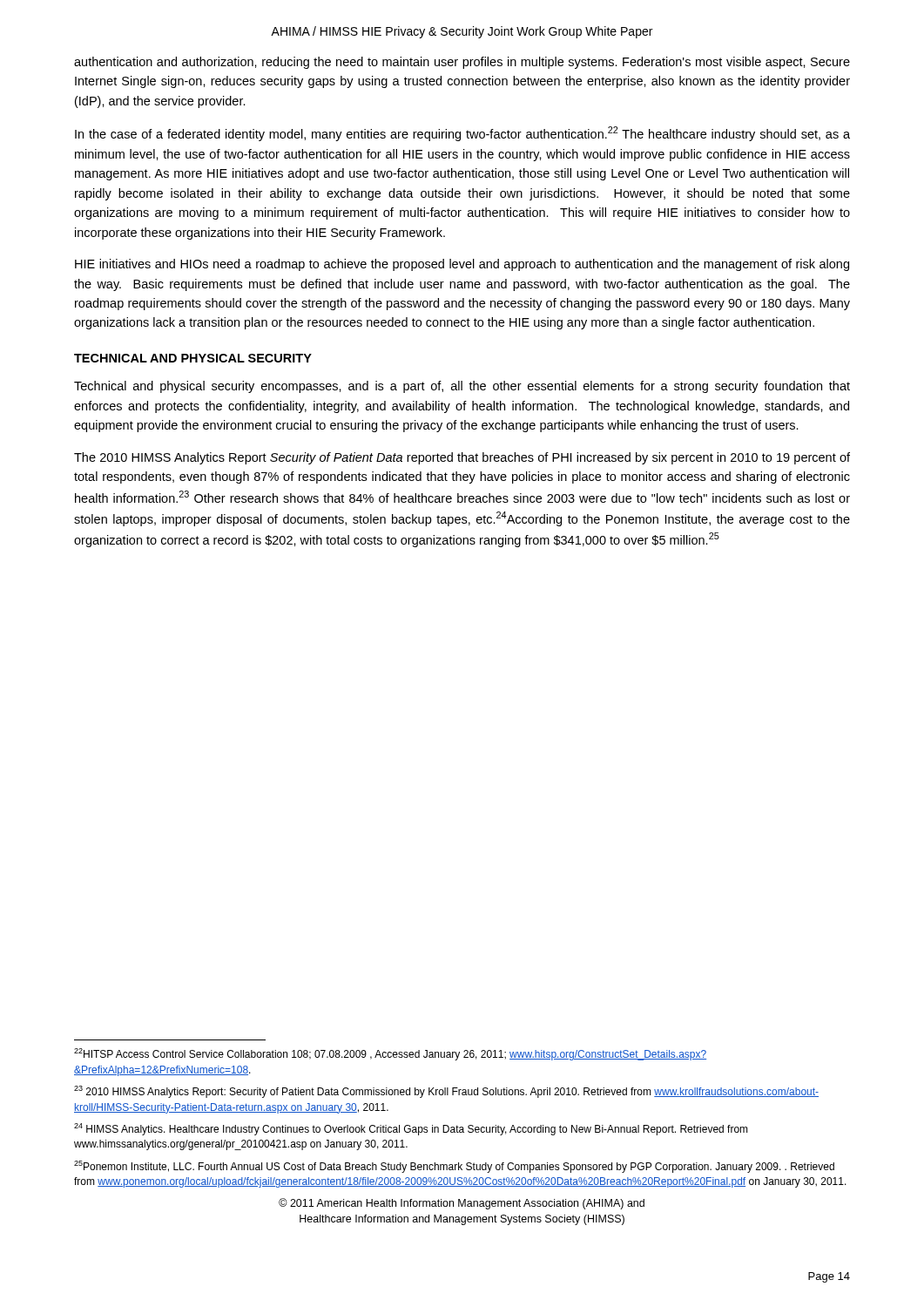Point to the block beginning "HIE initiatives and HIOs need a roadmap"
The image size is (924, 1307).
[x=462, y=294]
